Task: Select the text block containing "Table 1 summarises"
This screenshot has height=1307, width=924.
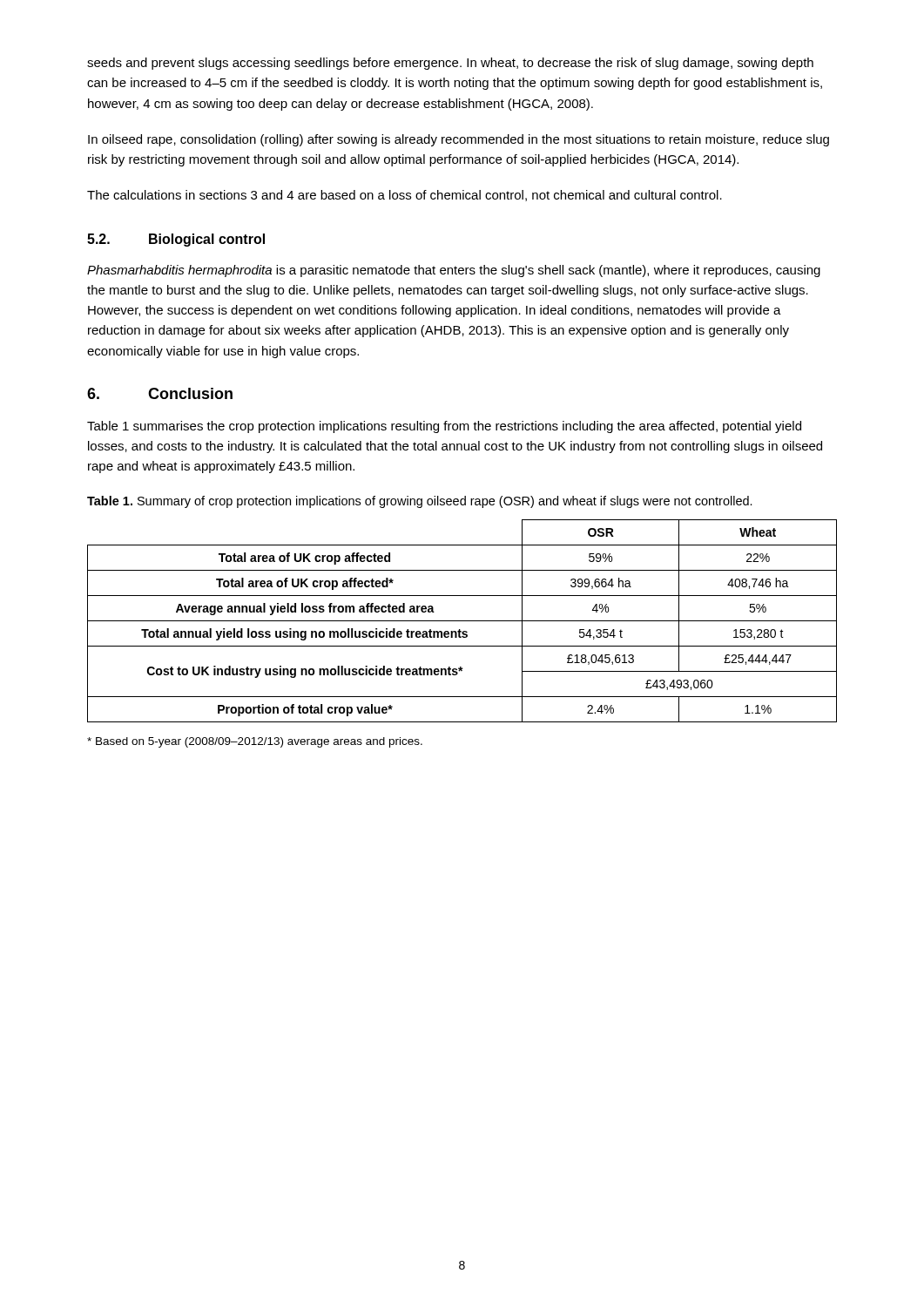Action: tap(462, 446)
